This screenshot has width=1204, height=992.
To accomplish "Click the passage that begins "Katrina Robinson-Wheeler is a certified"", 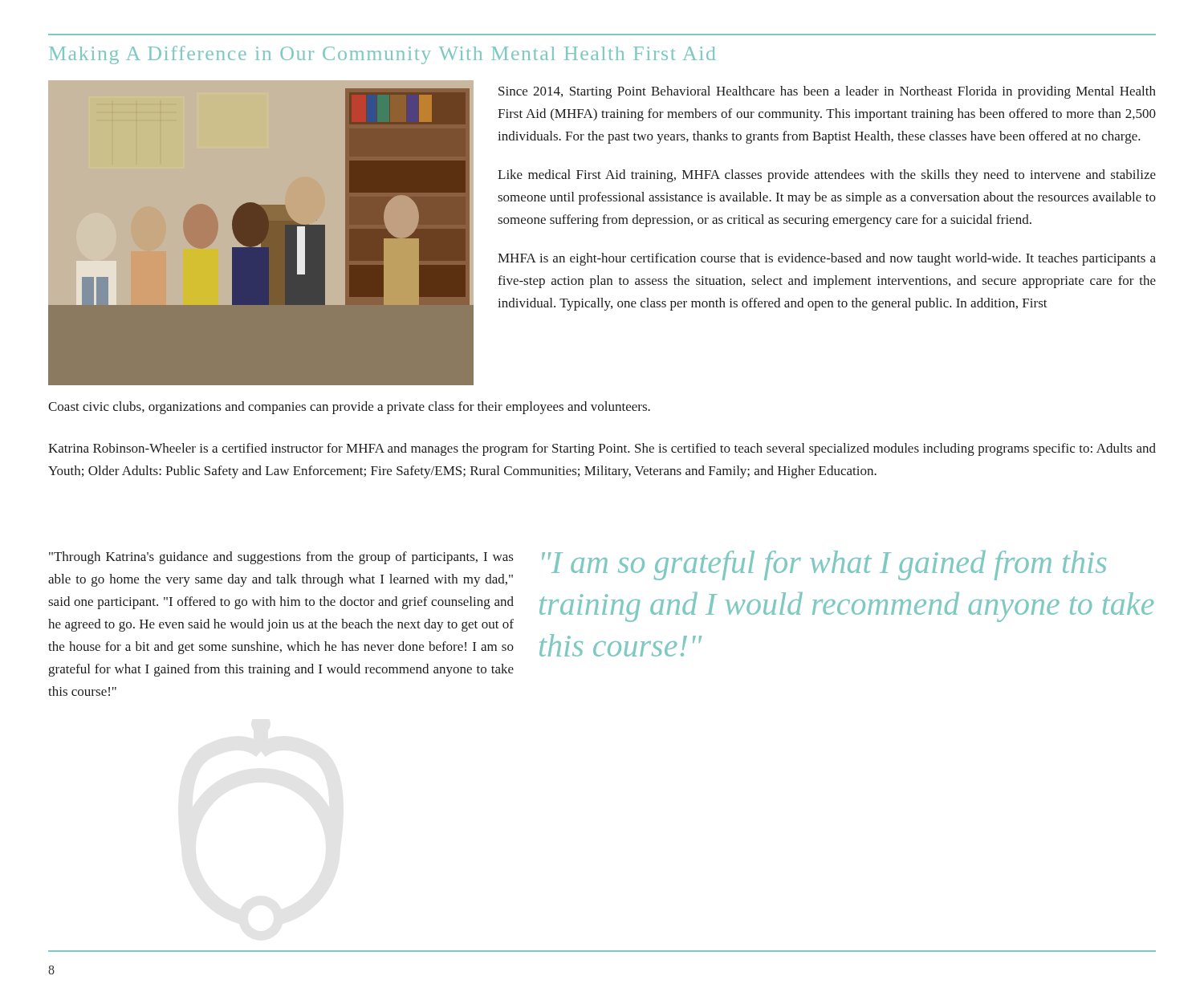I will point(602,460).
